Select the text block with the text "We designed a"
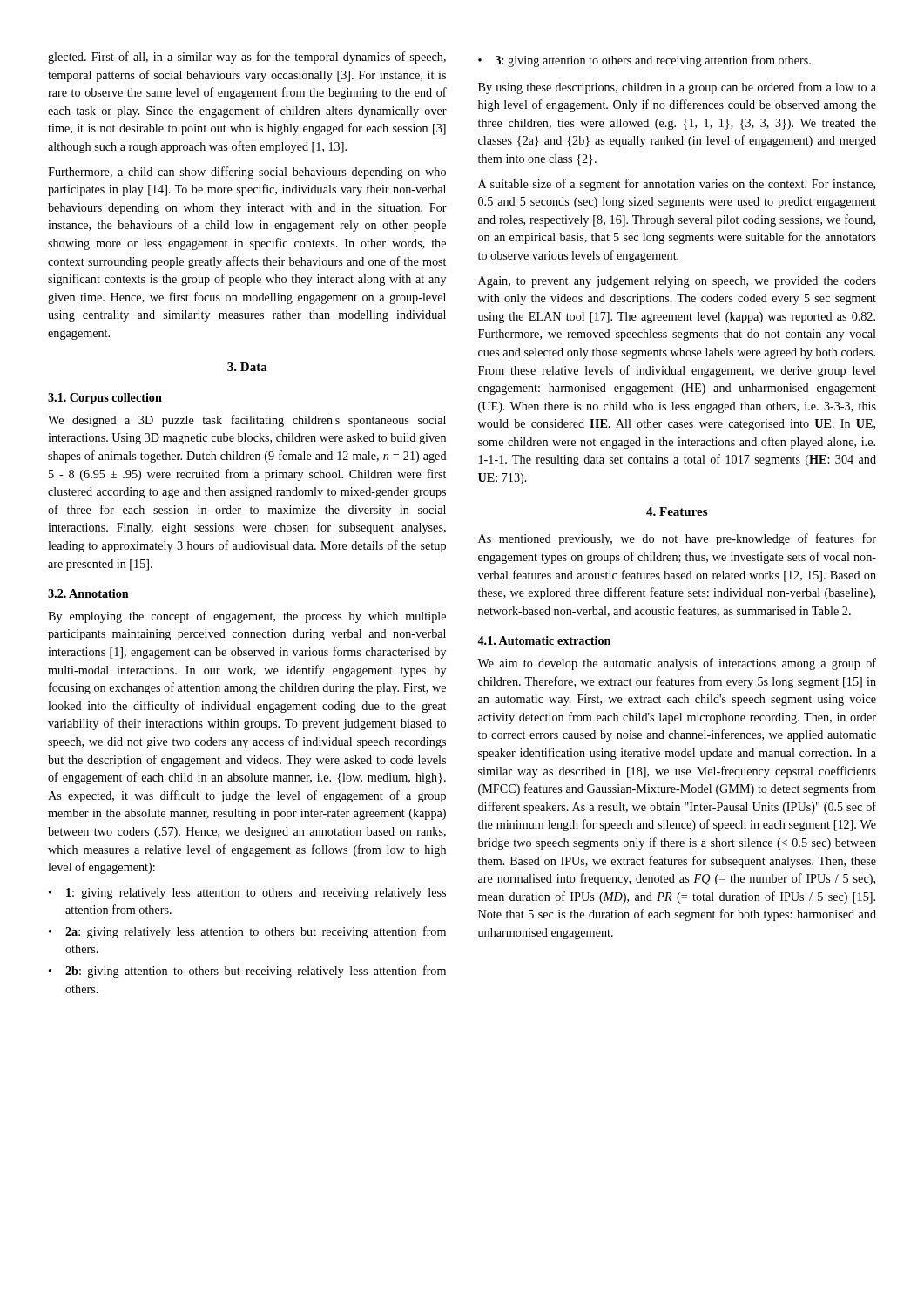924x1307 pixels. [x=247, y=492]
